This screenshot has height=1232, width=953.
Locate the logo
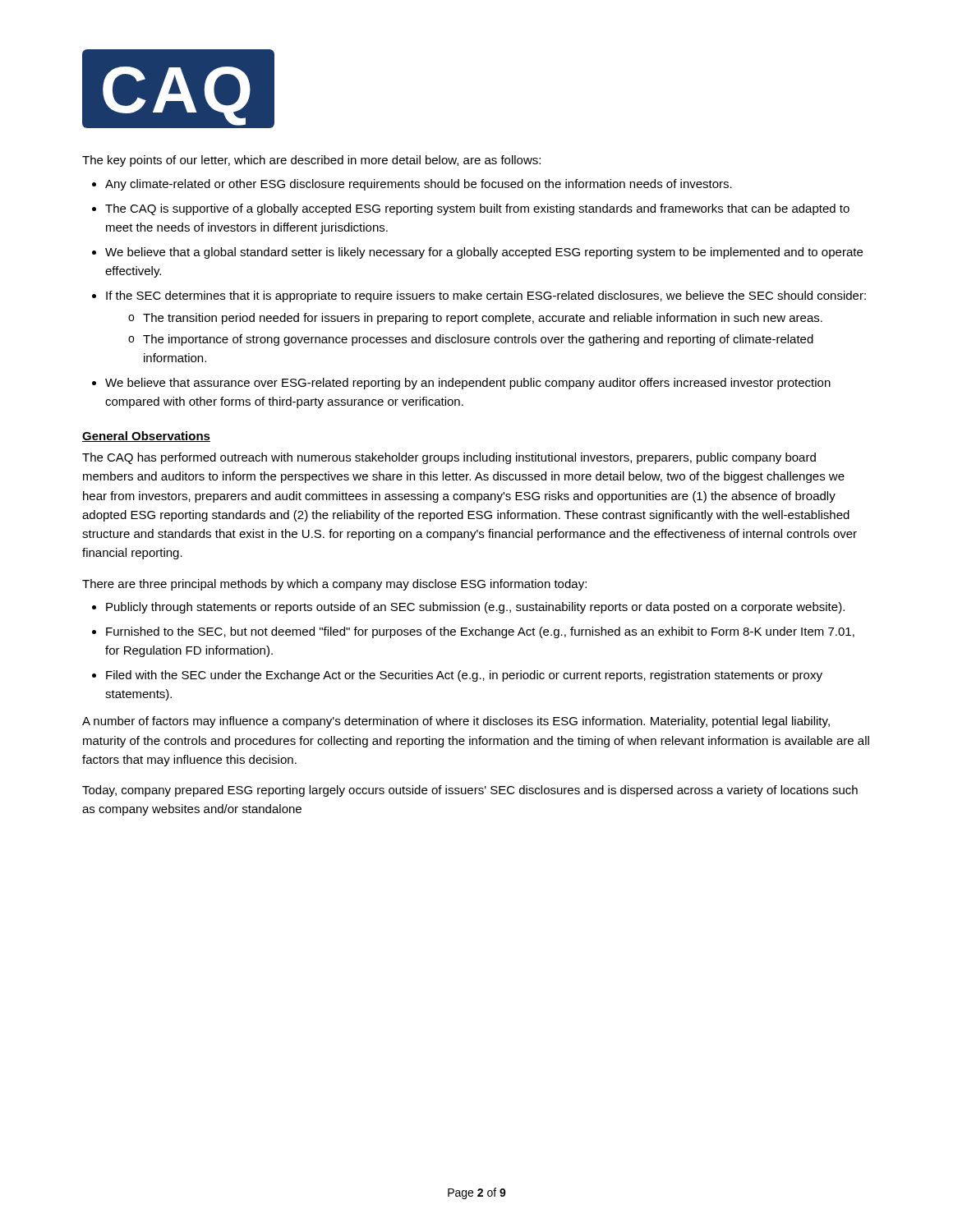pyautogui.click(x=476, y=89)
